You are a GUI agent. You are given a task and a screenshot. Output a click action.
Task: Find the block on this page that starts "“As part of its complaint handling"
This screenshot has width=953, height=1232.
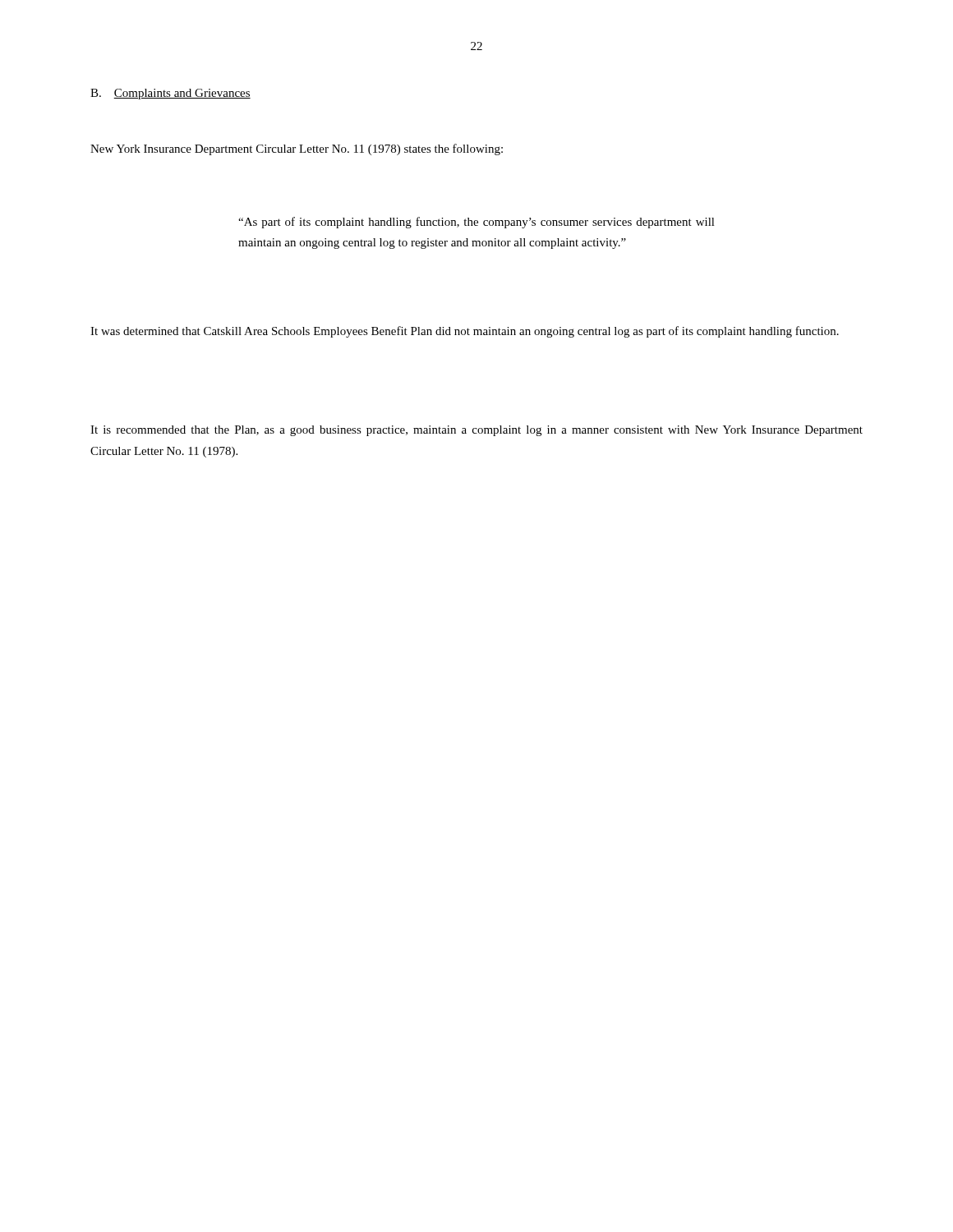[476, 232]
